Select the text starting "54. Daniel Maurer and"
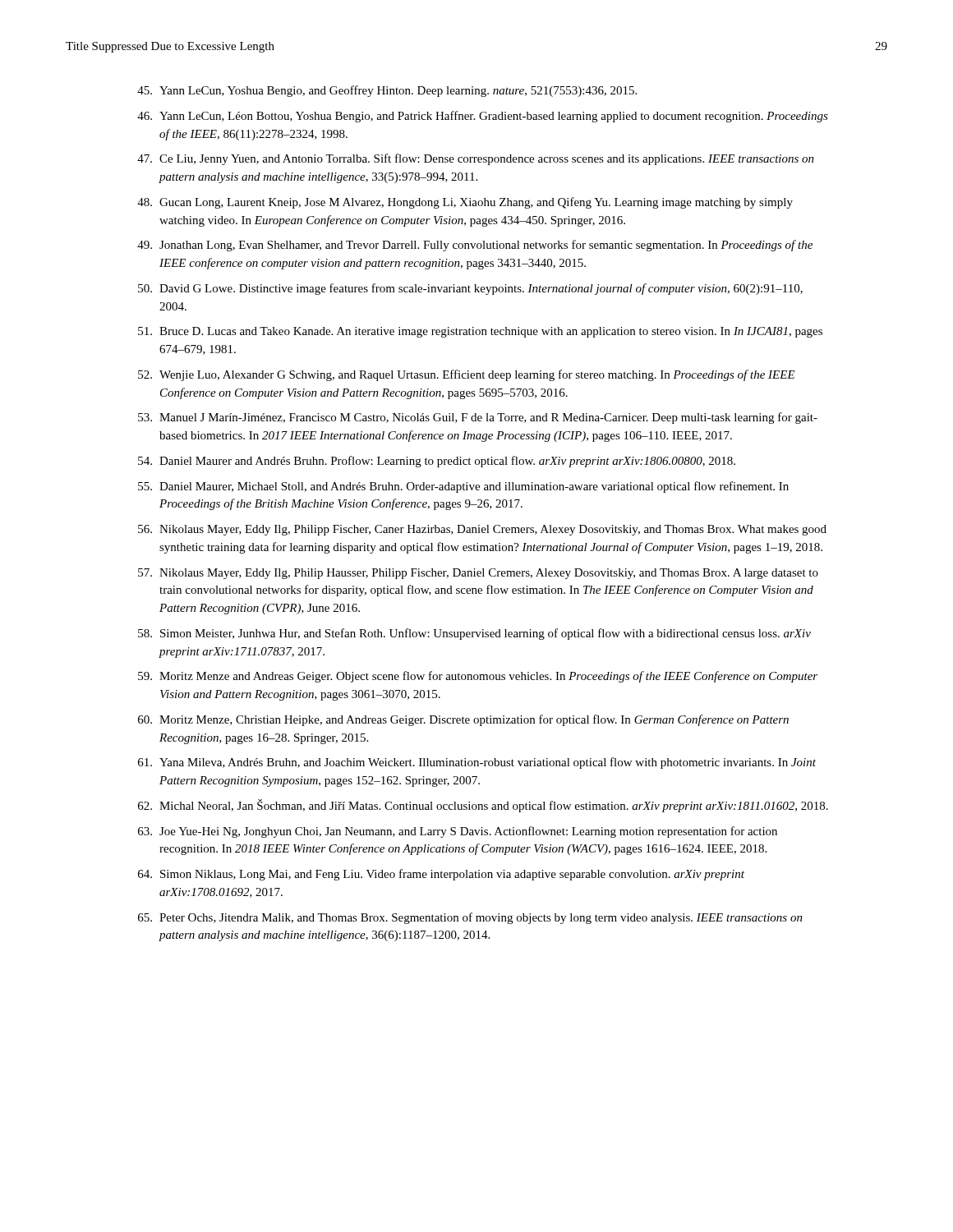This screenshot has height=1232, width=953. coord(476,461)
